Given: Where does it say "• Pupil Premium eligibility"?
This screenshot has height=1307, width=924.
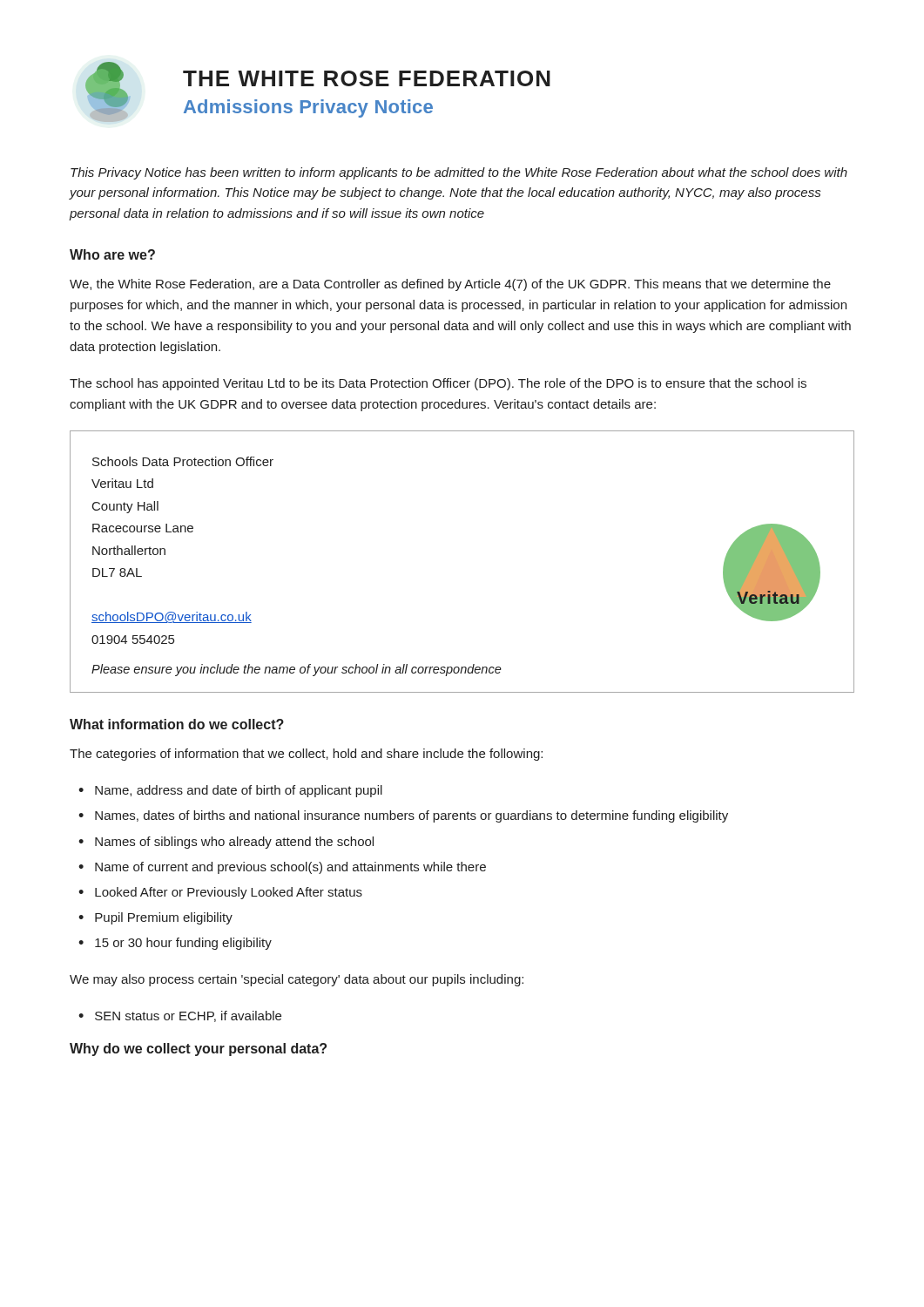Looking at the screenshot, I should coord(155,918).
